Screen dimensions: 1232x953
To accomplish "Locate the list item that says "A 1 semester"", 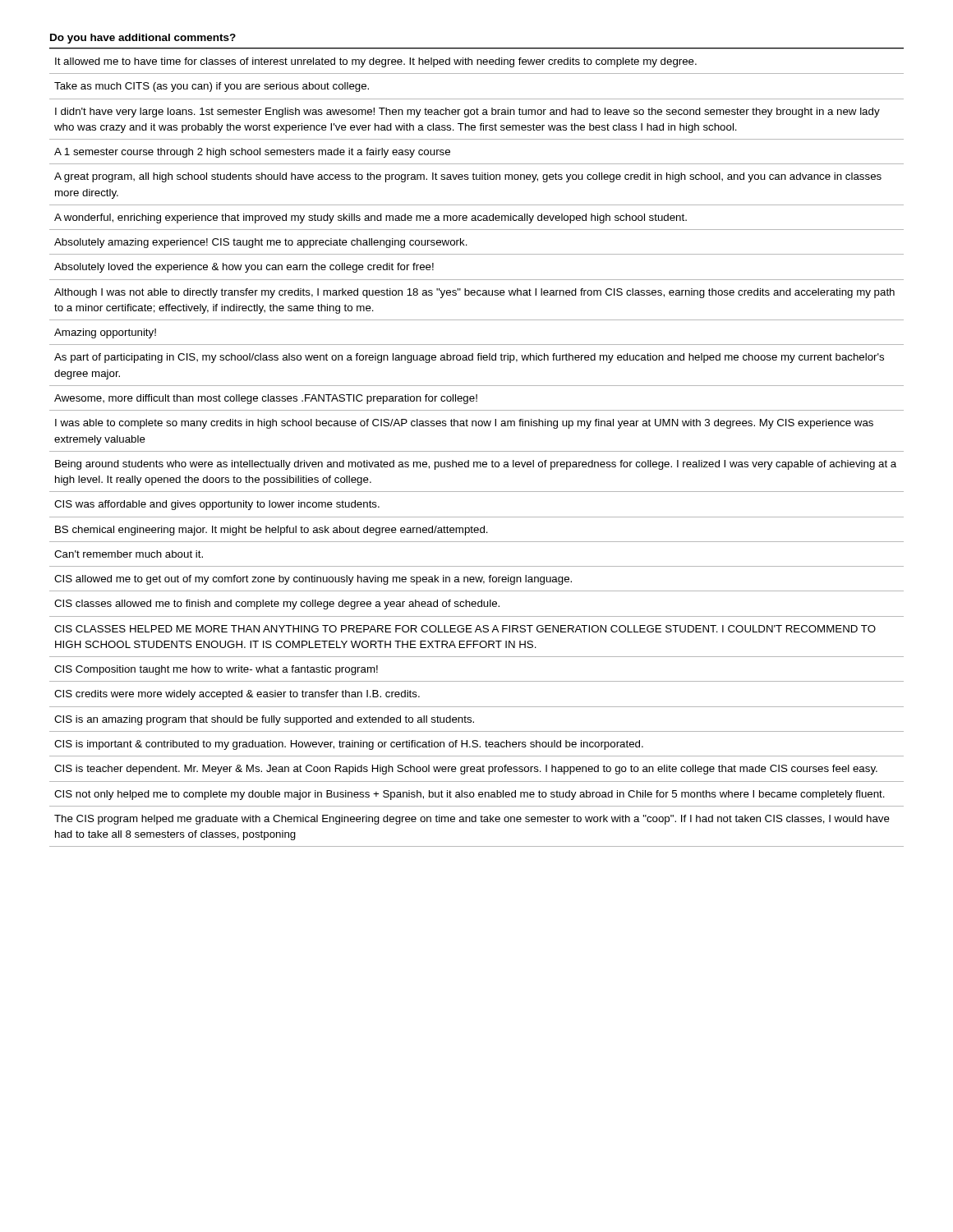I will click(x=252, y=152).
